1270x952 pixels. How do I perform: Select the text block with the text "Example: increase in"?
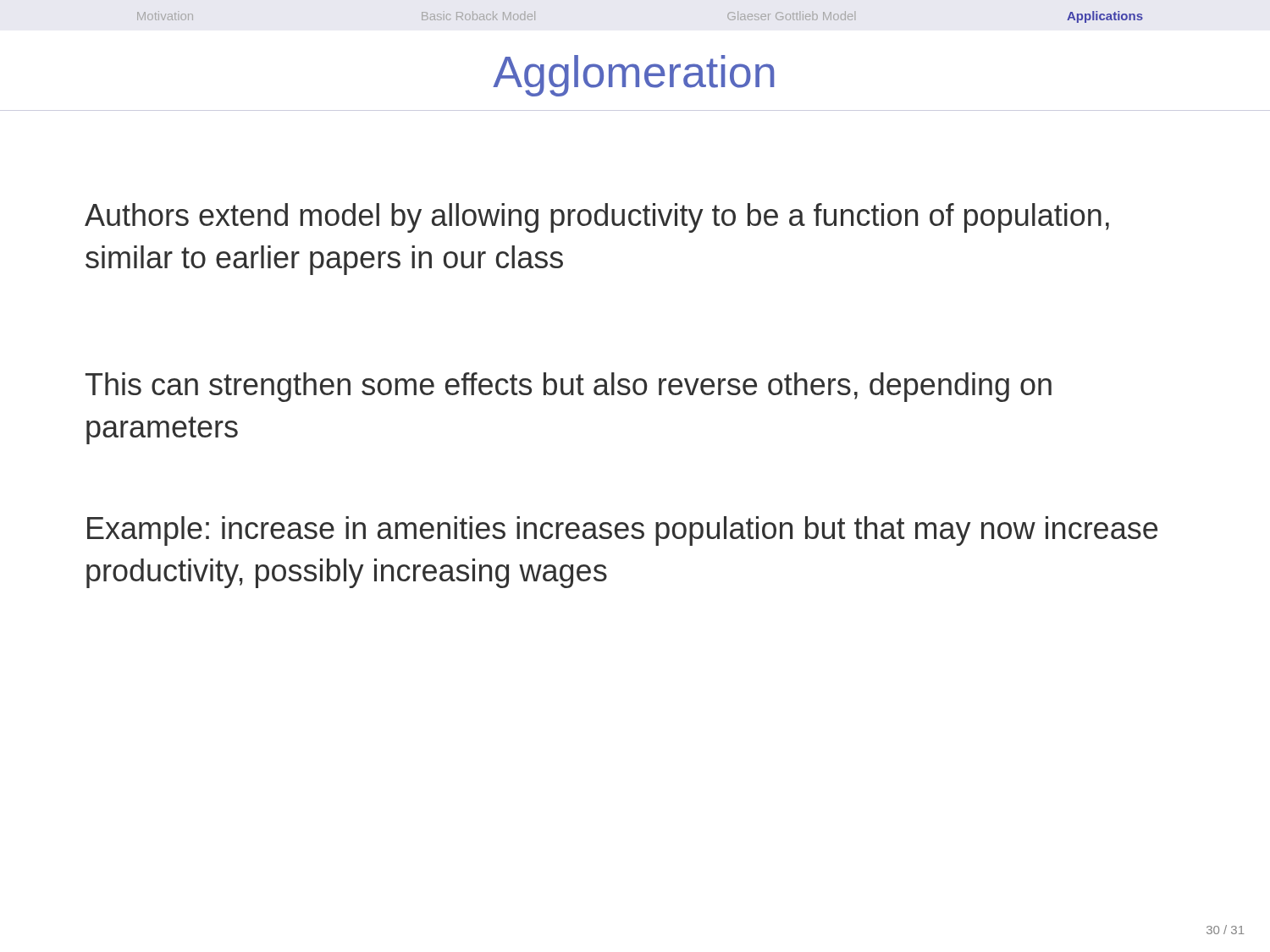point(622,550)
